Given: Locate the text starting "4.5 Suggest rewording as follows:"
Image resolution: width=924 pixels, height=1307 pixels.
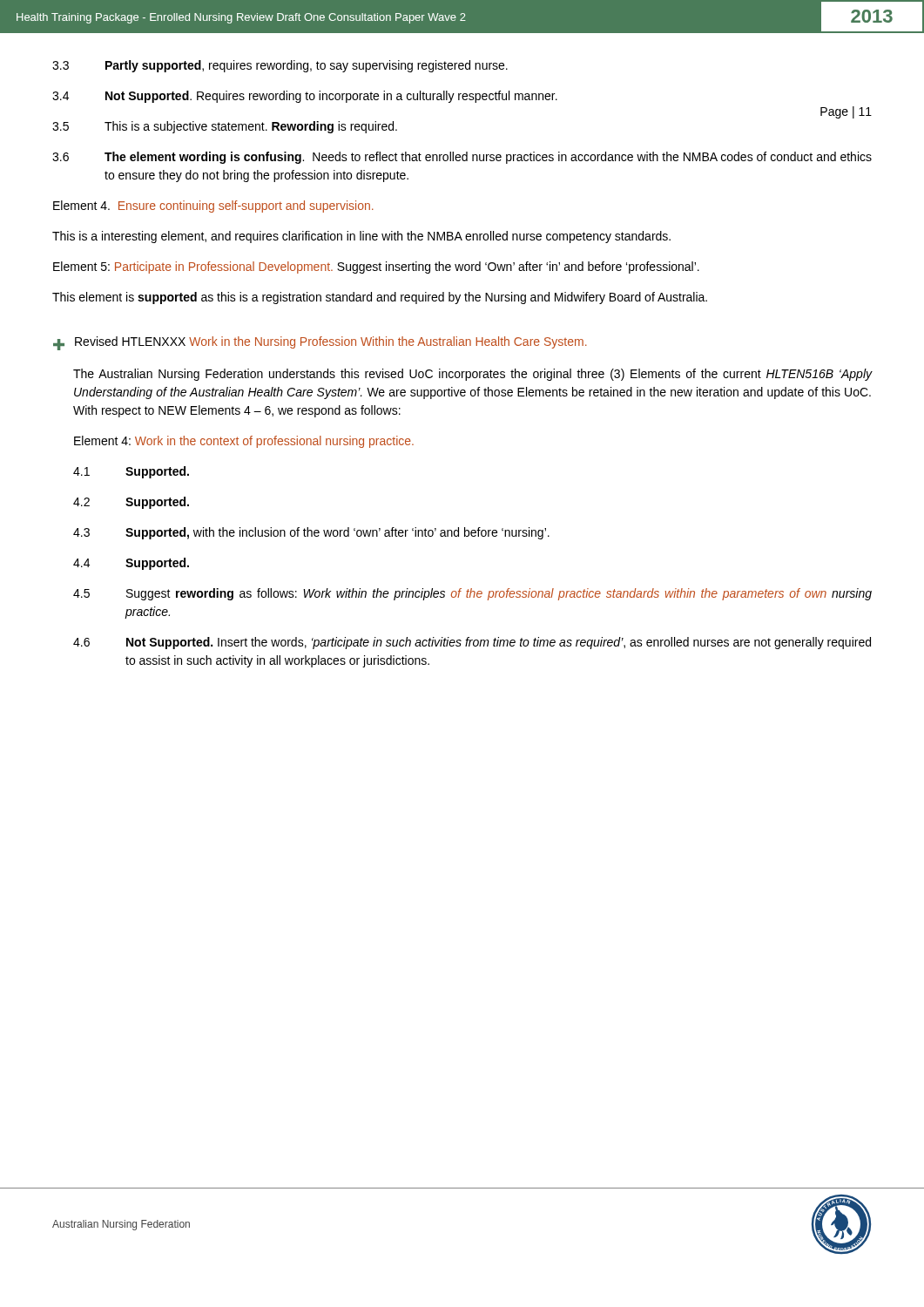Looking at the screenshot, I should [x=472, y=603].
